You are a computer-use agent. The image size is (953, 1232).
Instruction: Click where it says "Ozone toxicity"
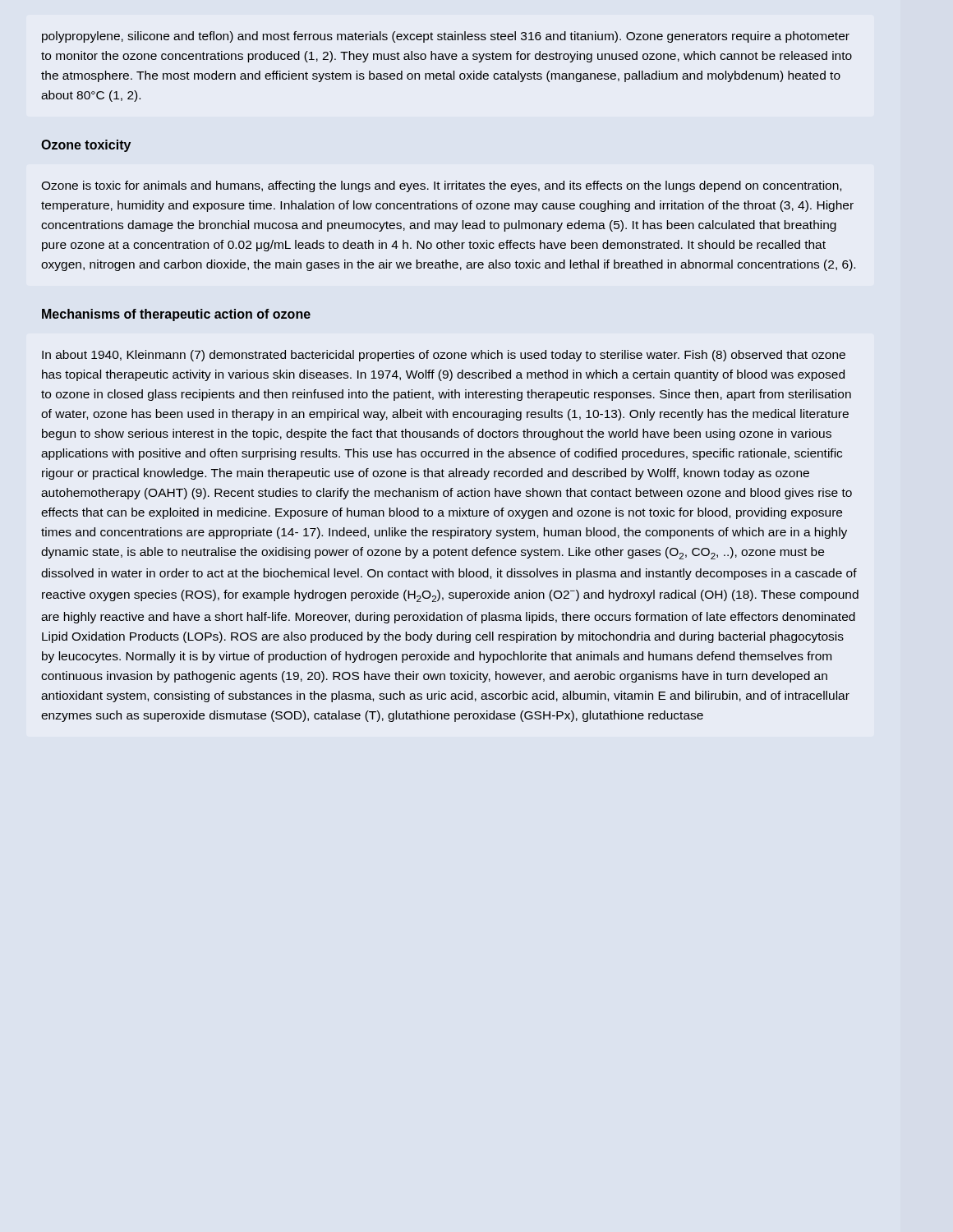(86, 145)
